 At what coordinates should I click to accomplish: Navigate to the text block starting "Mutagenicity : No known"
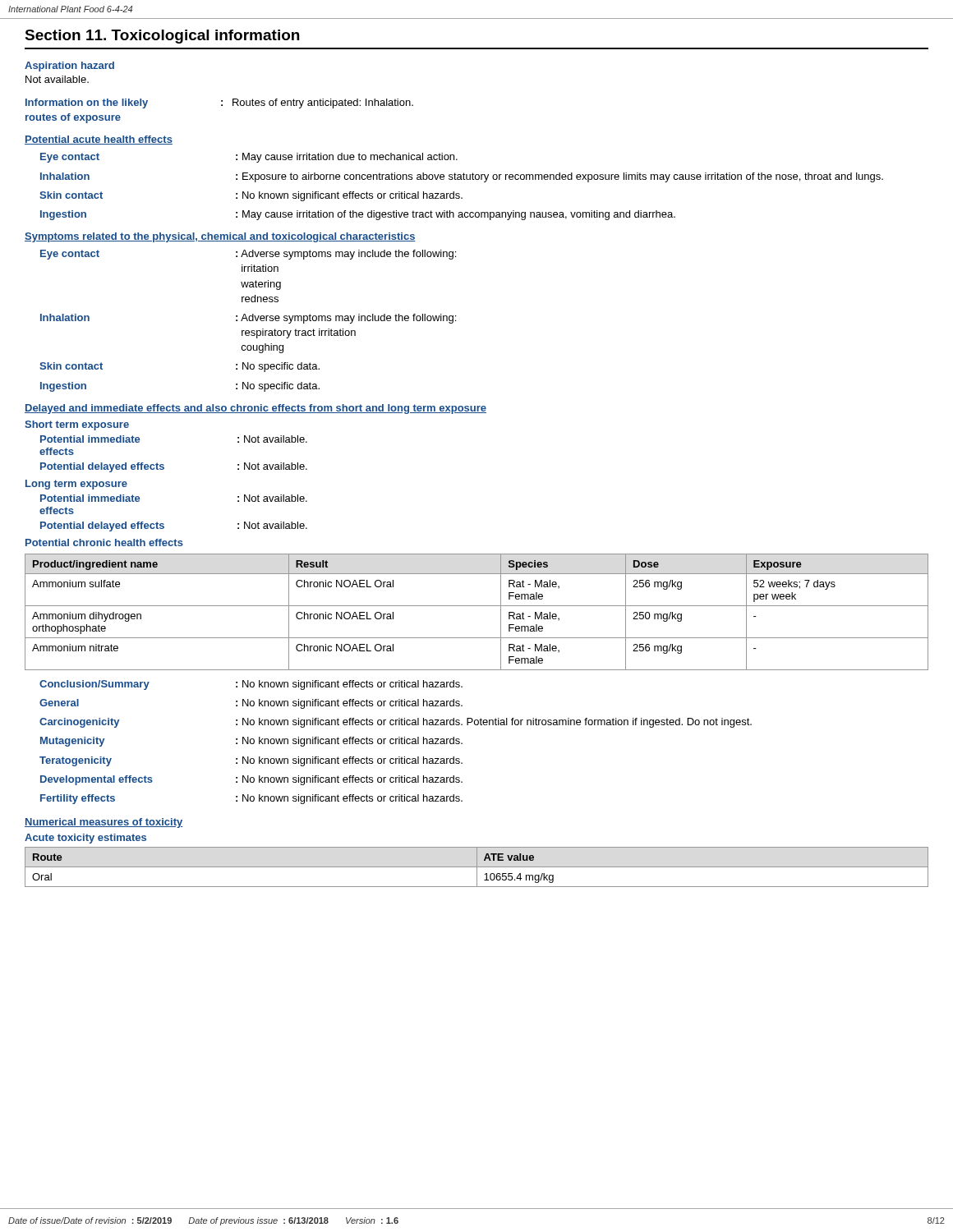click(251, 742)
